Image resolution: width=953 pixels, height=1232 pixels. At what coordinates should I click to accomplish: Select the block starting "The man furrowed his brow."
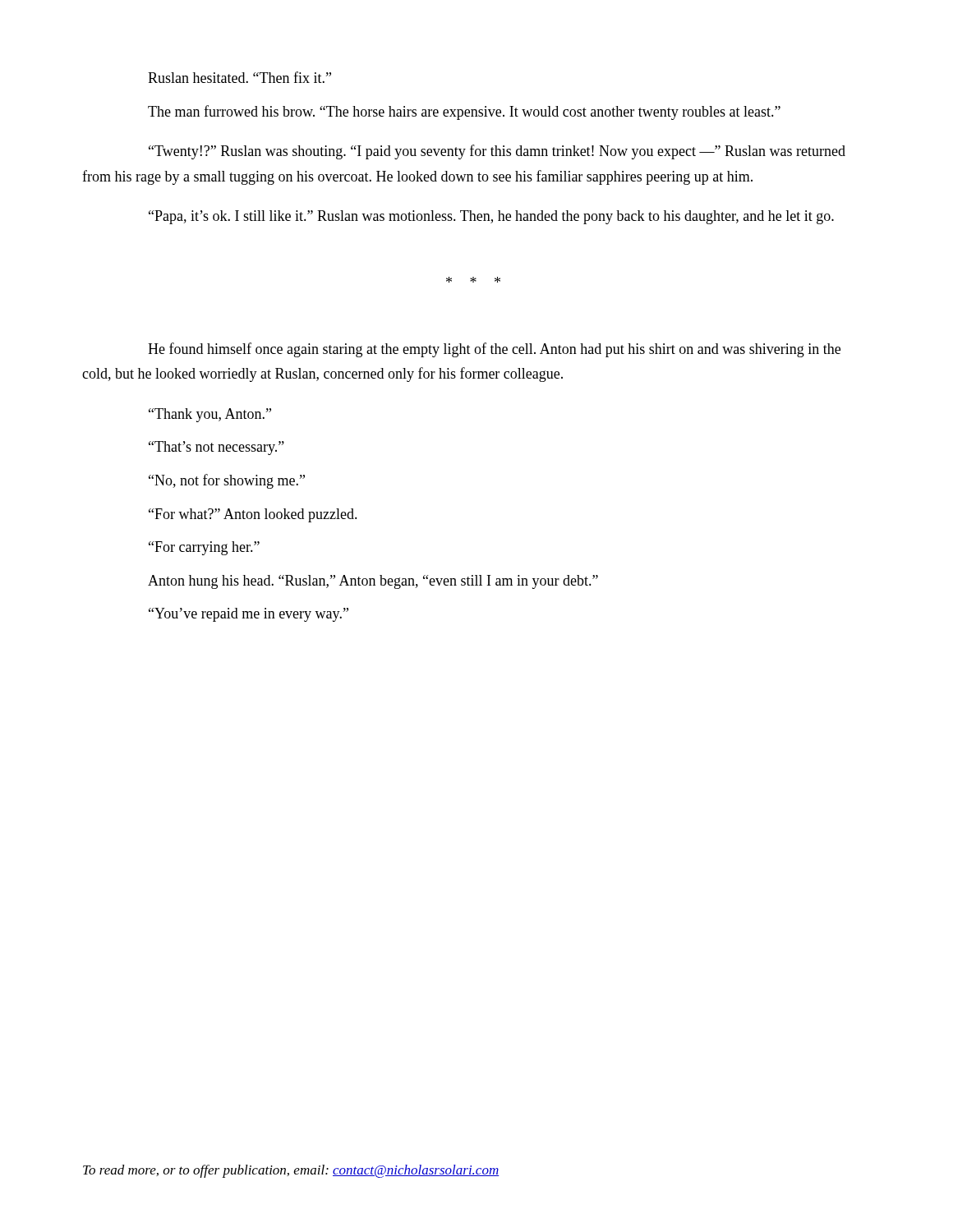pos(464,111)
